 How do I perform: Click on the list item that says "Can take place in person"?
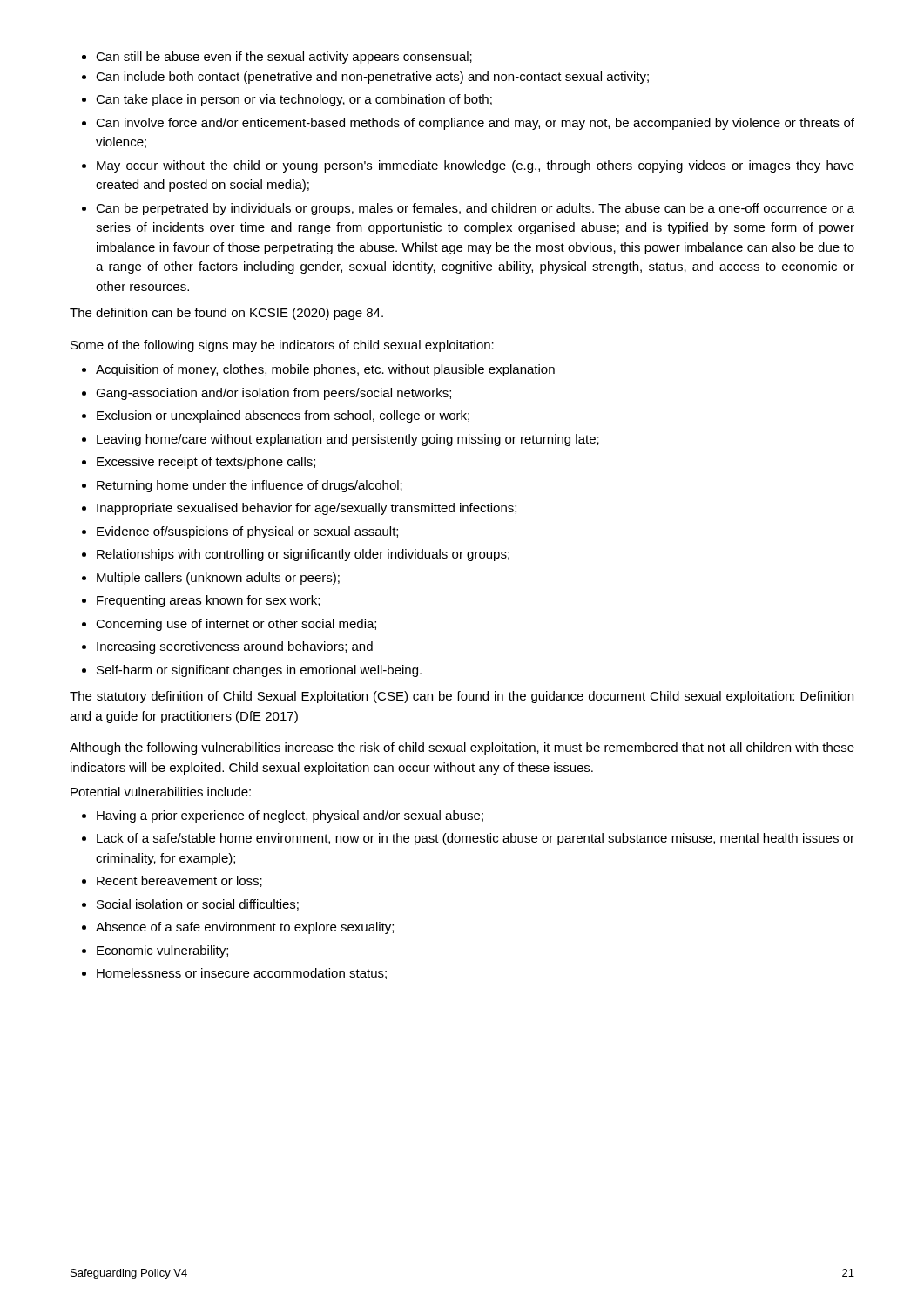(294, 99)
